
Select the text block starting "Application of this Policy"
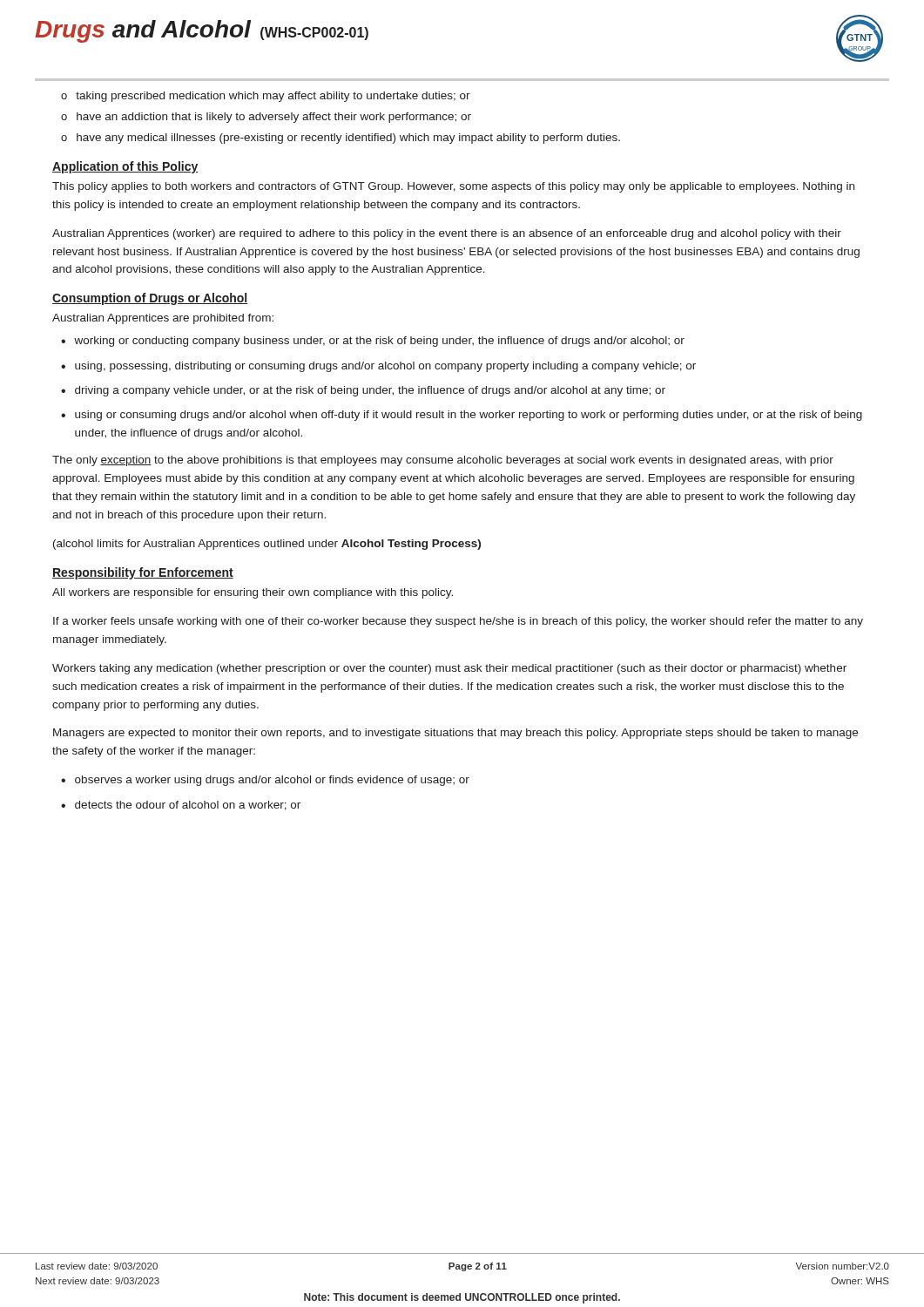(125, 166)
